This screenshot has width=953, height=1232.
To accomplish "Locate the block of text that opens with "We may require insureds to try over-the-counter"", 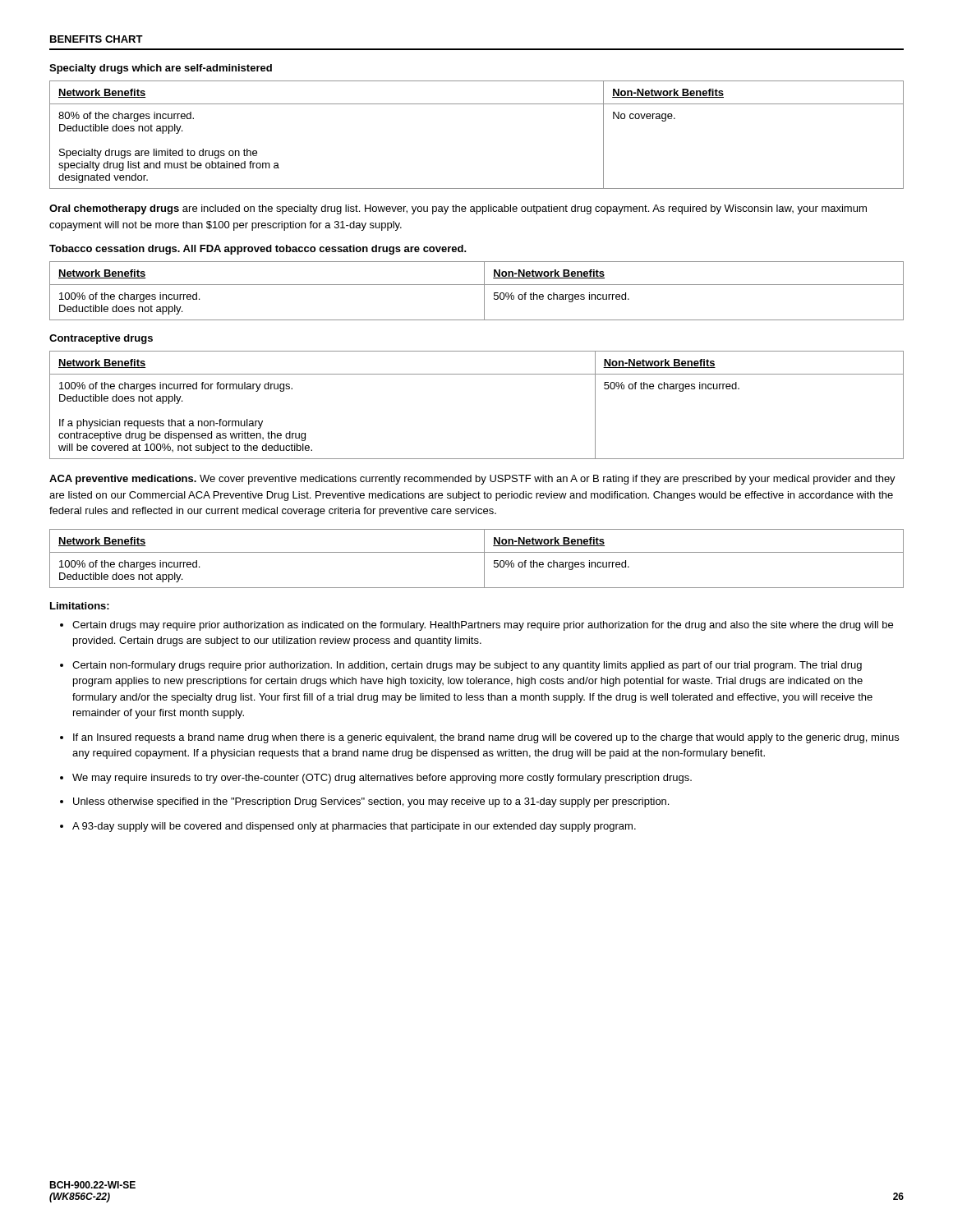I will [382, 777].
